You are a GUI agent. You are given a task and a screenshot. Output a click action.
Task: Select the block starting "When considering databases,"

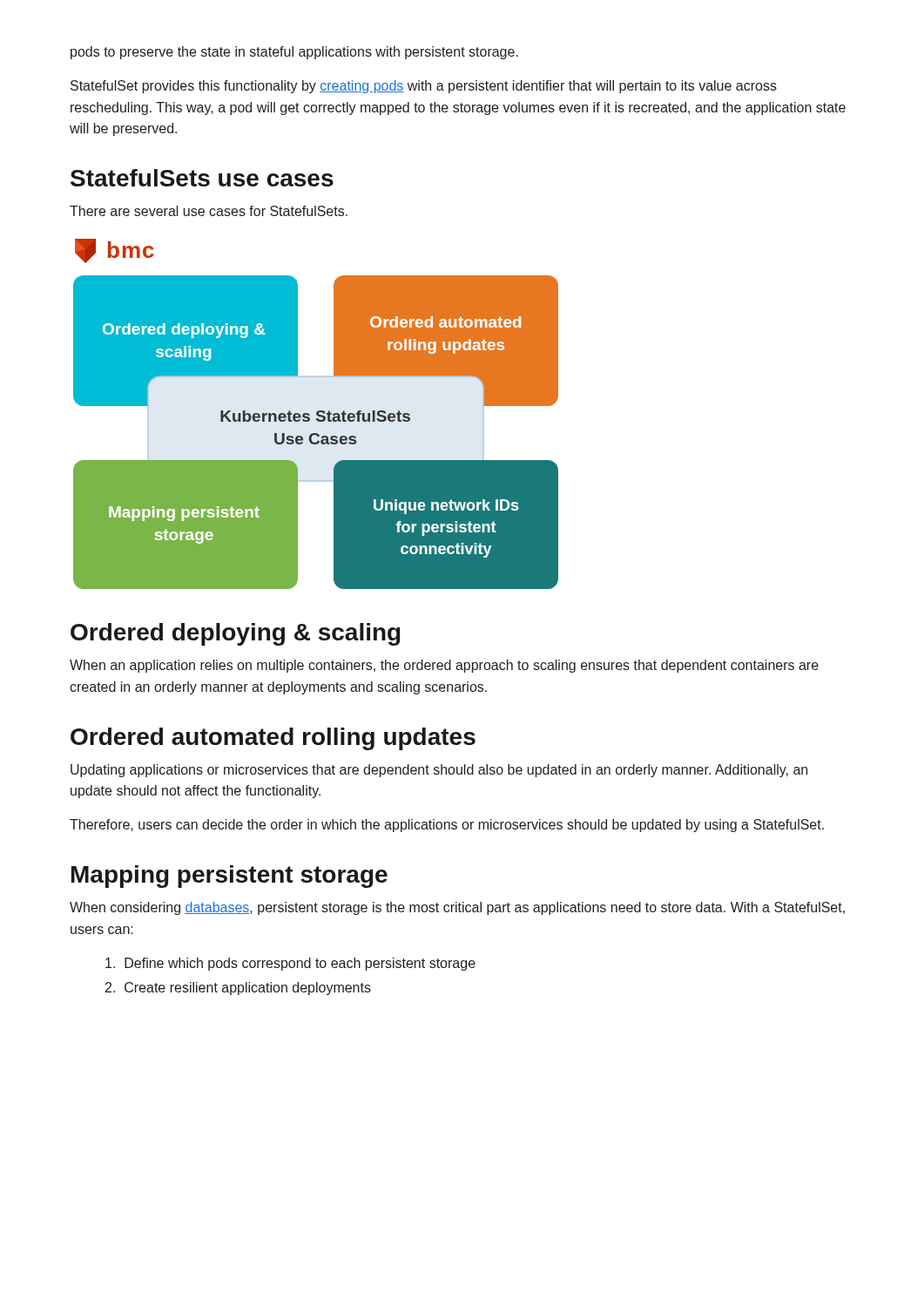tap(458, 918)
